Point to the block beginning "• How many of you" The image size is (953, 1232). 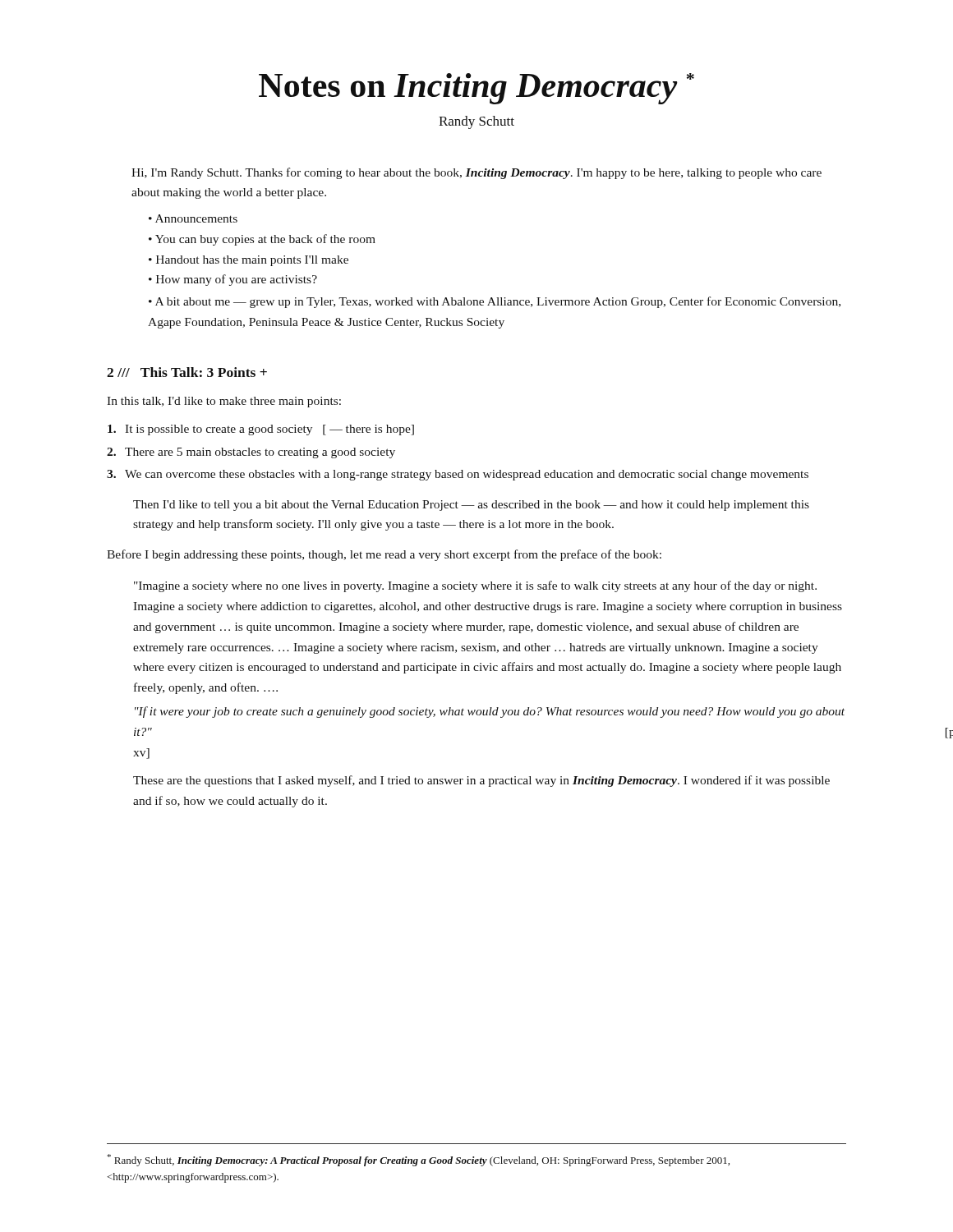pyautogui.click(x=233, y=279)
